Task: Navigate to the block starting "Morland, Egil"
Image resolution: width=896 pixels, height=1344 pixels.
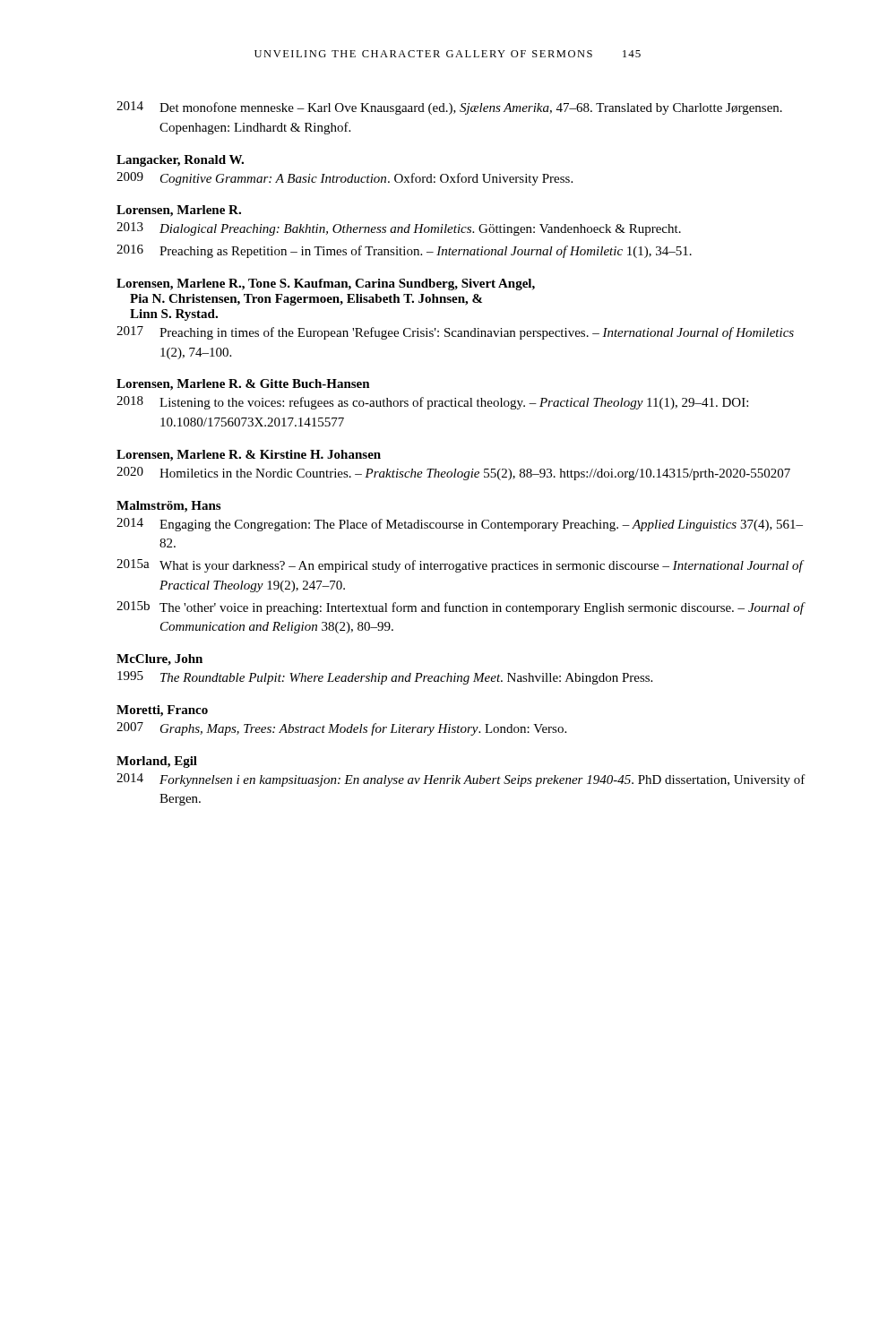Action: (157, 762)
